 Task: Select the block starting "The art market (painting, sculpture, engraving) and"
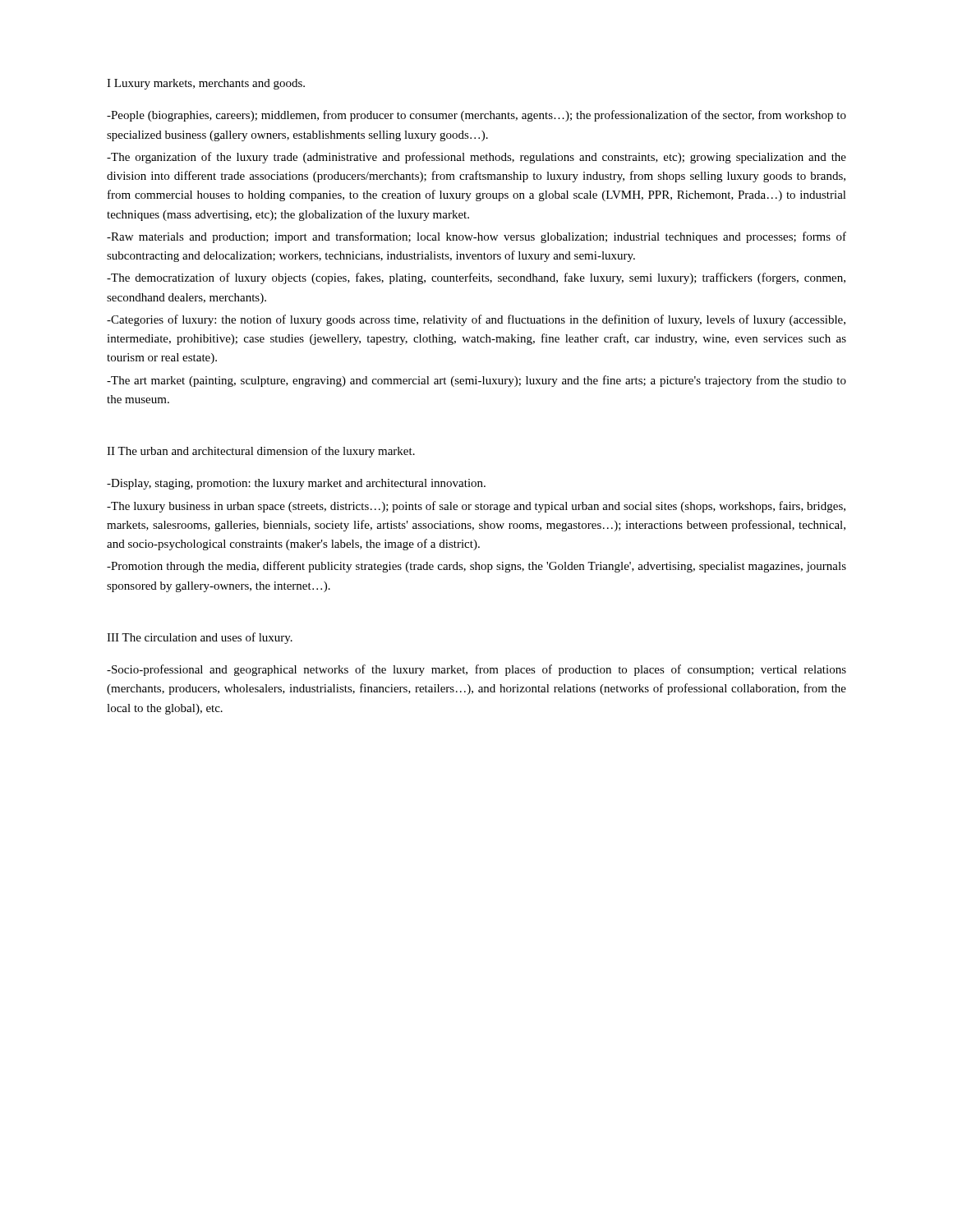pos(476,389)
